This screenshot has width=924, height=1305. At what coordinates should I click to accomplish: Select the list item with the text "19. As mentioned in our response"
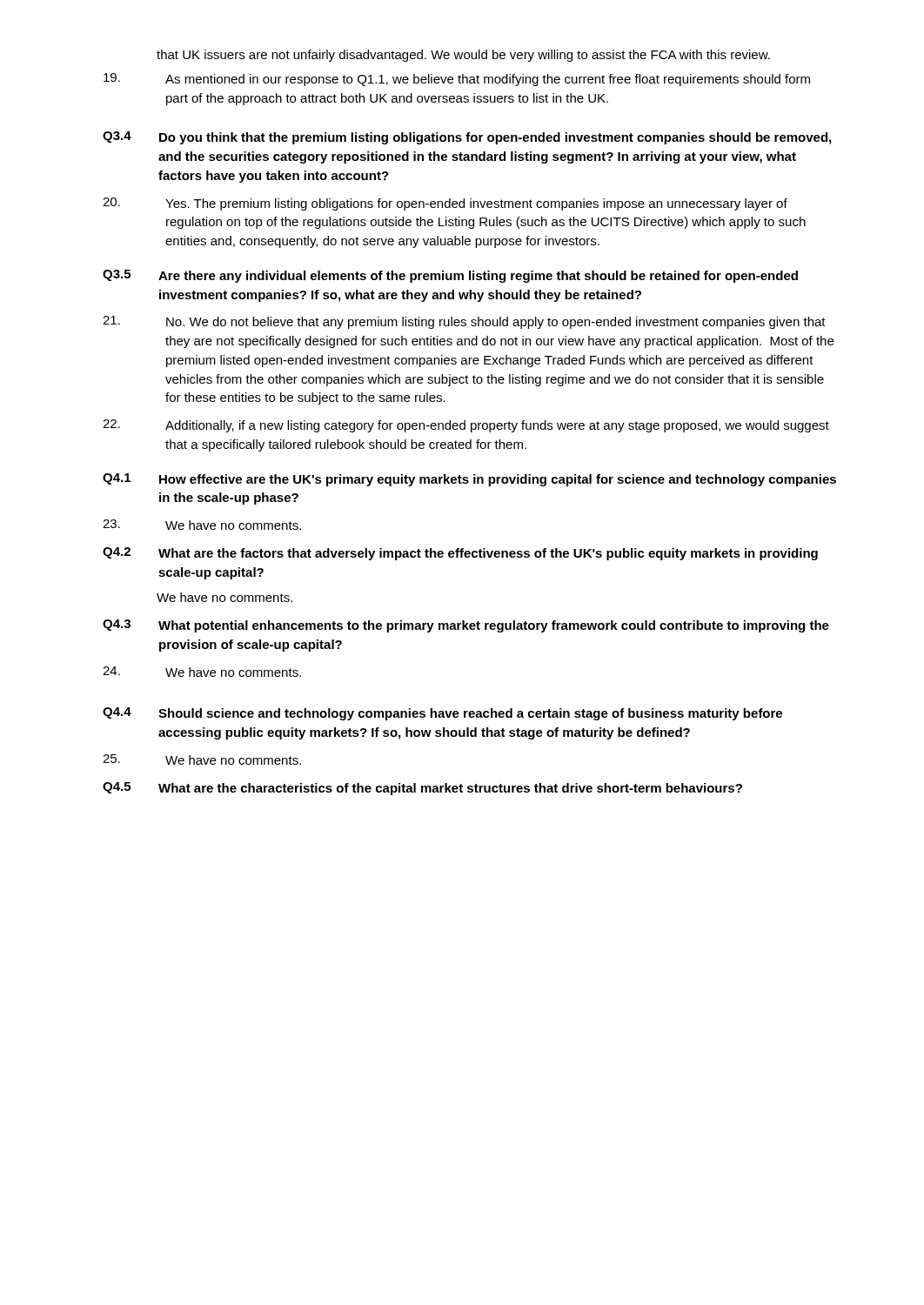470,88
